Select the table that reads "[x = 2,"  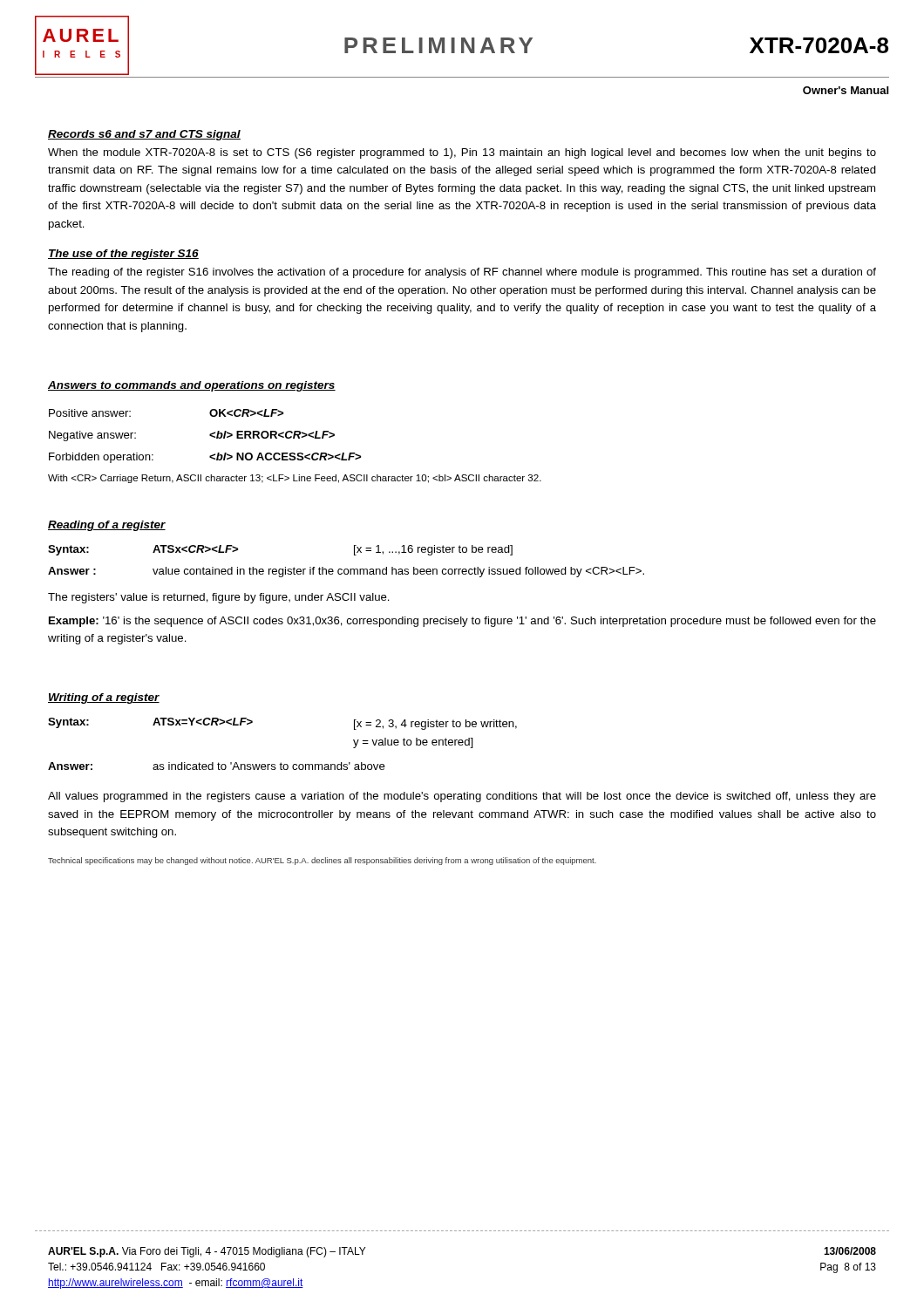[462, 744]
